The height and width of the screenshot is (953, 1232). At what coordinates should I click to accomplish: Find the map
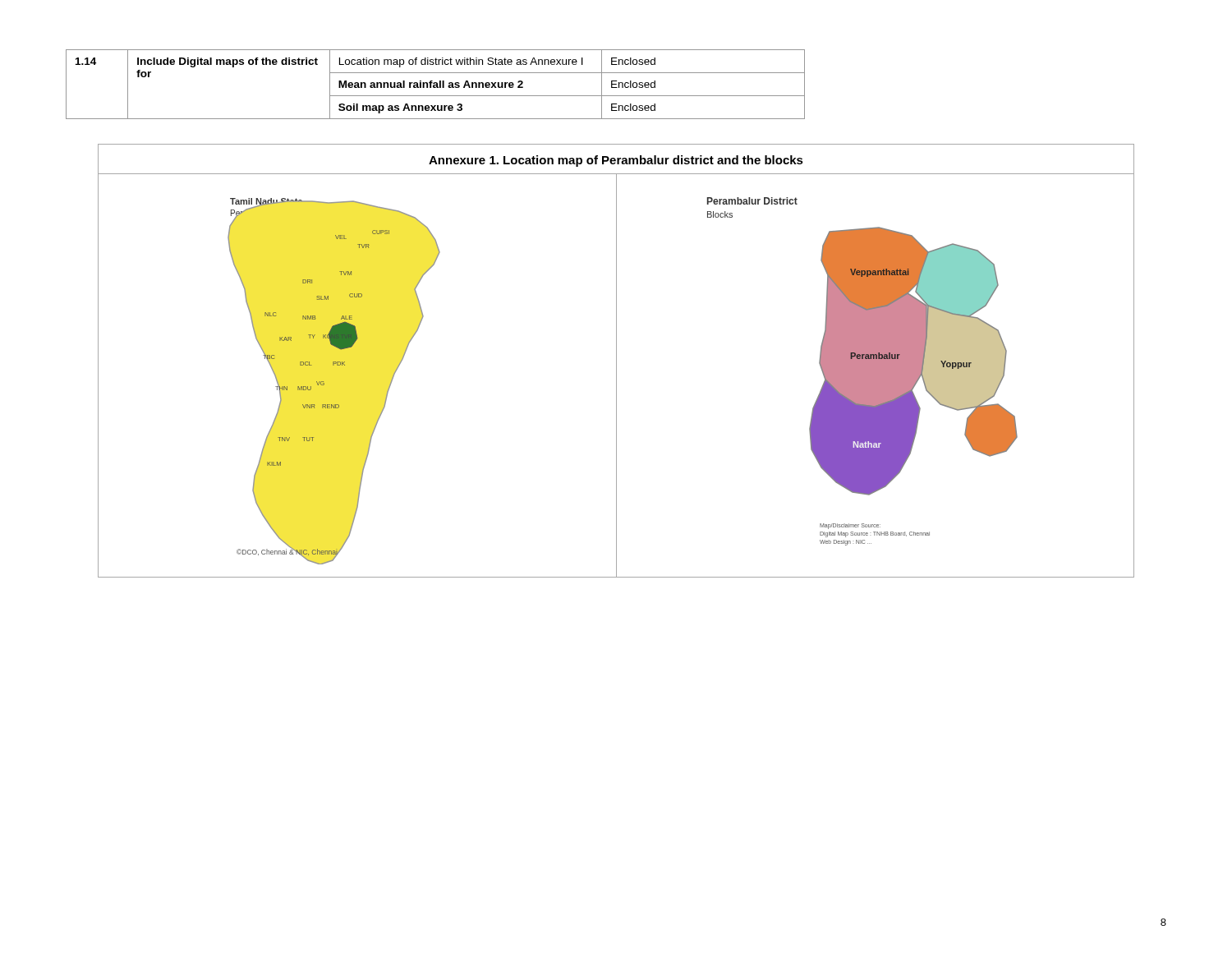coord(616,361)
